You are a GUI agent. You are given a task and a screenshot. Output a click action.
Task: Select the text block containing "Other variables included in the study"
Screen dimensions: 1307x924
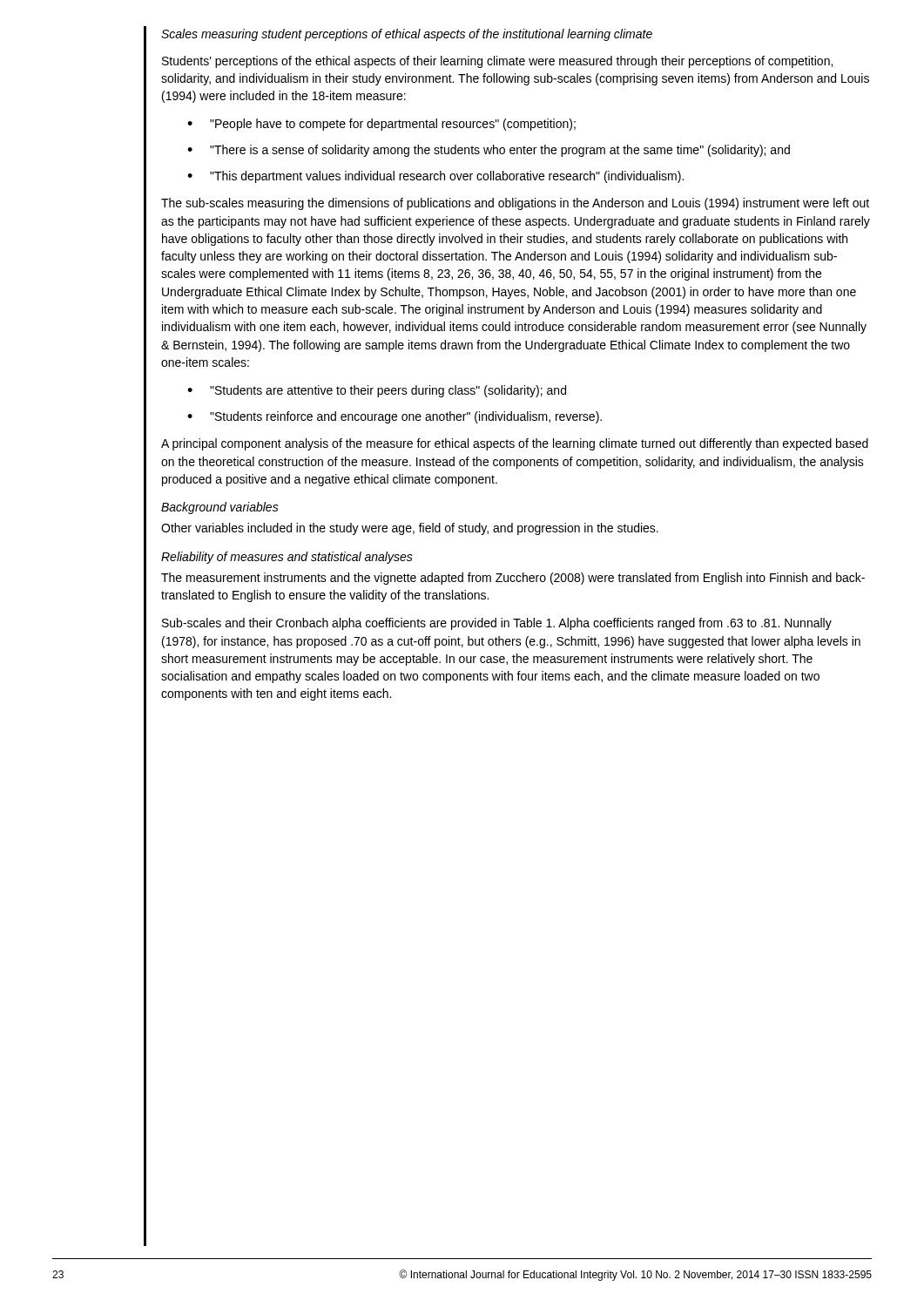click(x=410, y=528)
